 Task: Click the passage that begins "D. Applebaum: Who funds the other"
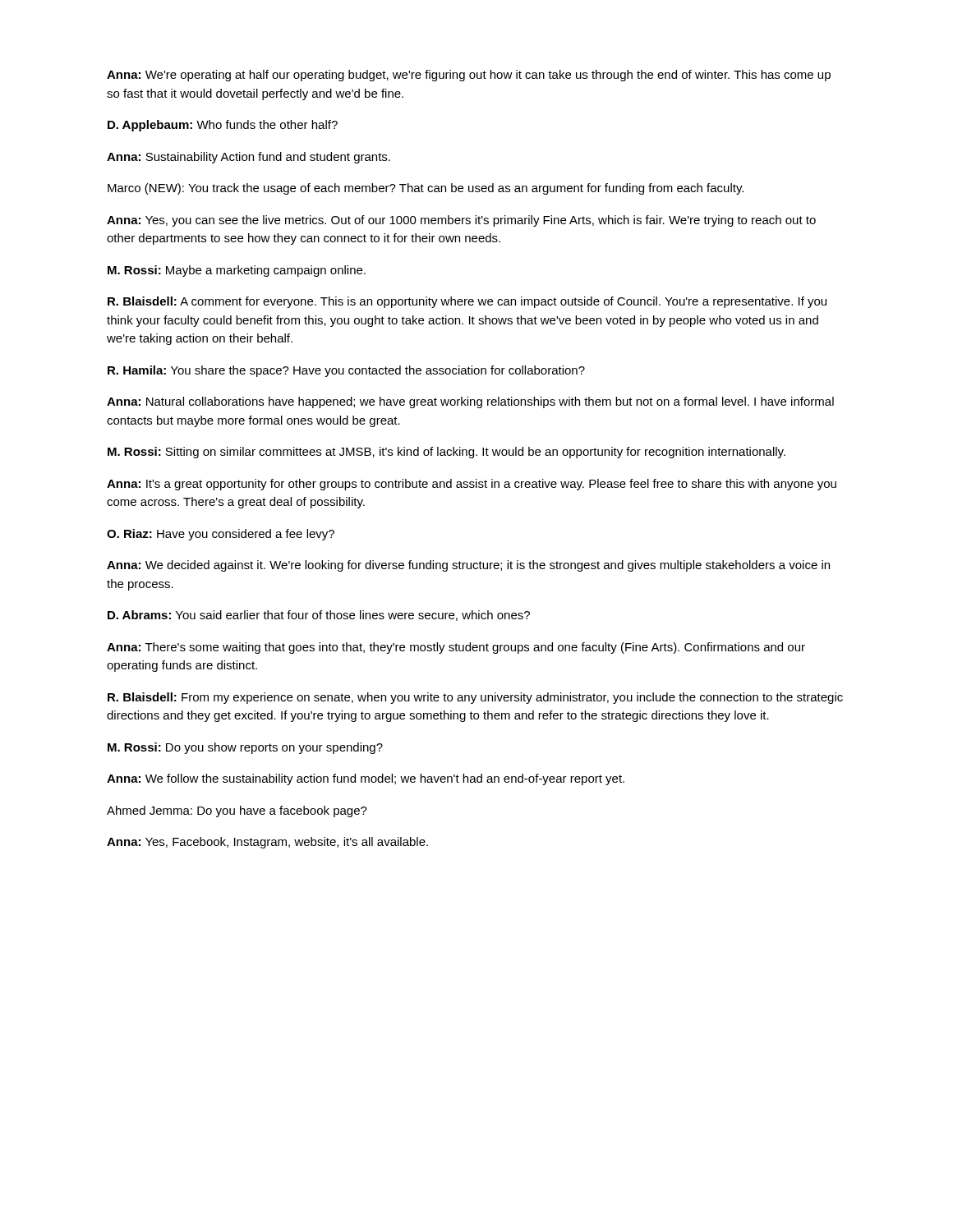pos(222,124)
